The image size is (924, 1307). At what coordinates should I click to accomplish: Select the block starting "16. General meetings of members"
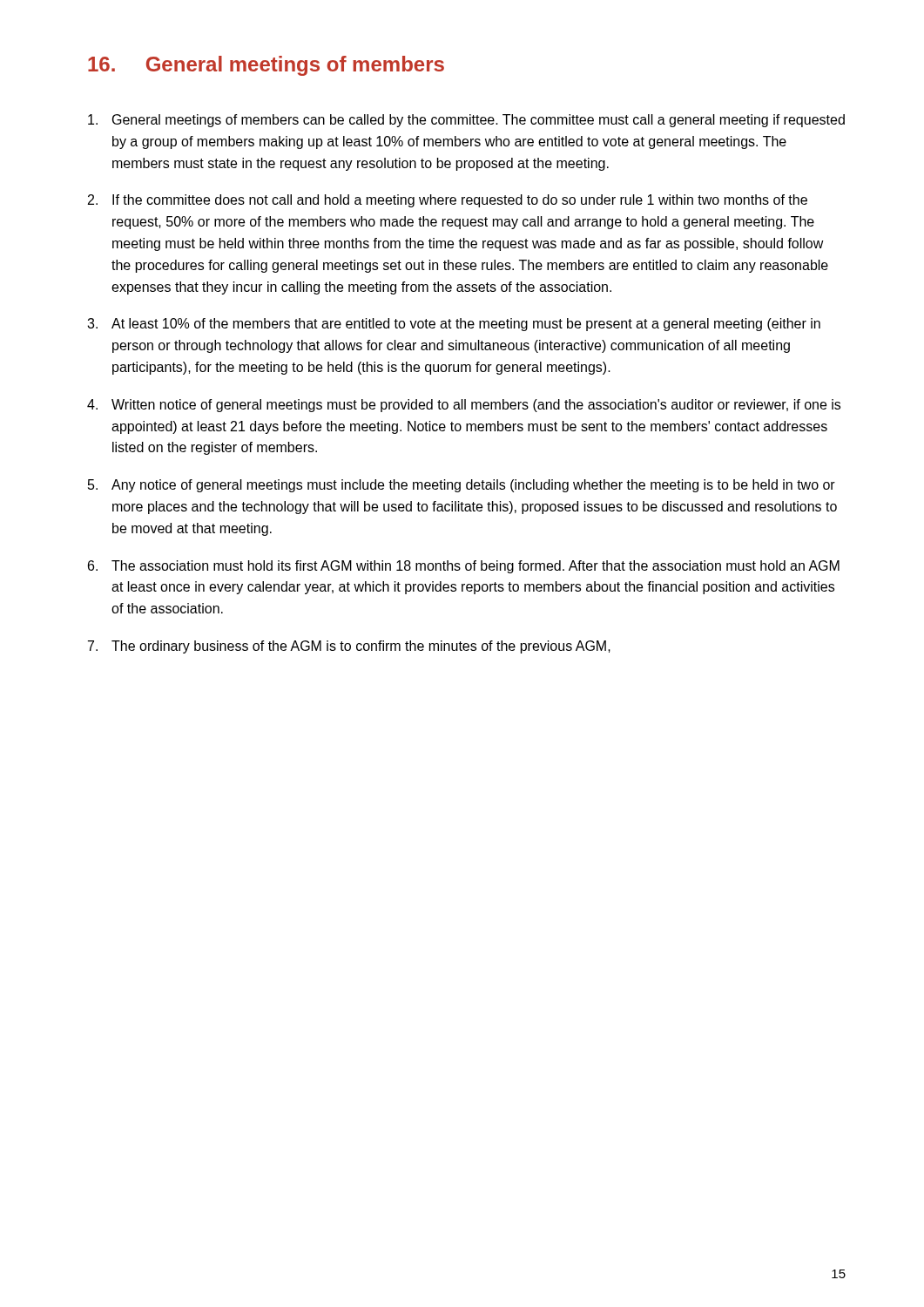coord(266,64)
